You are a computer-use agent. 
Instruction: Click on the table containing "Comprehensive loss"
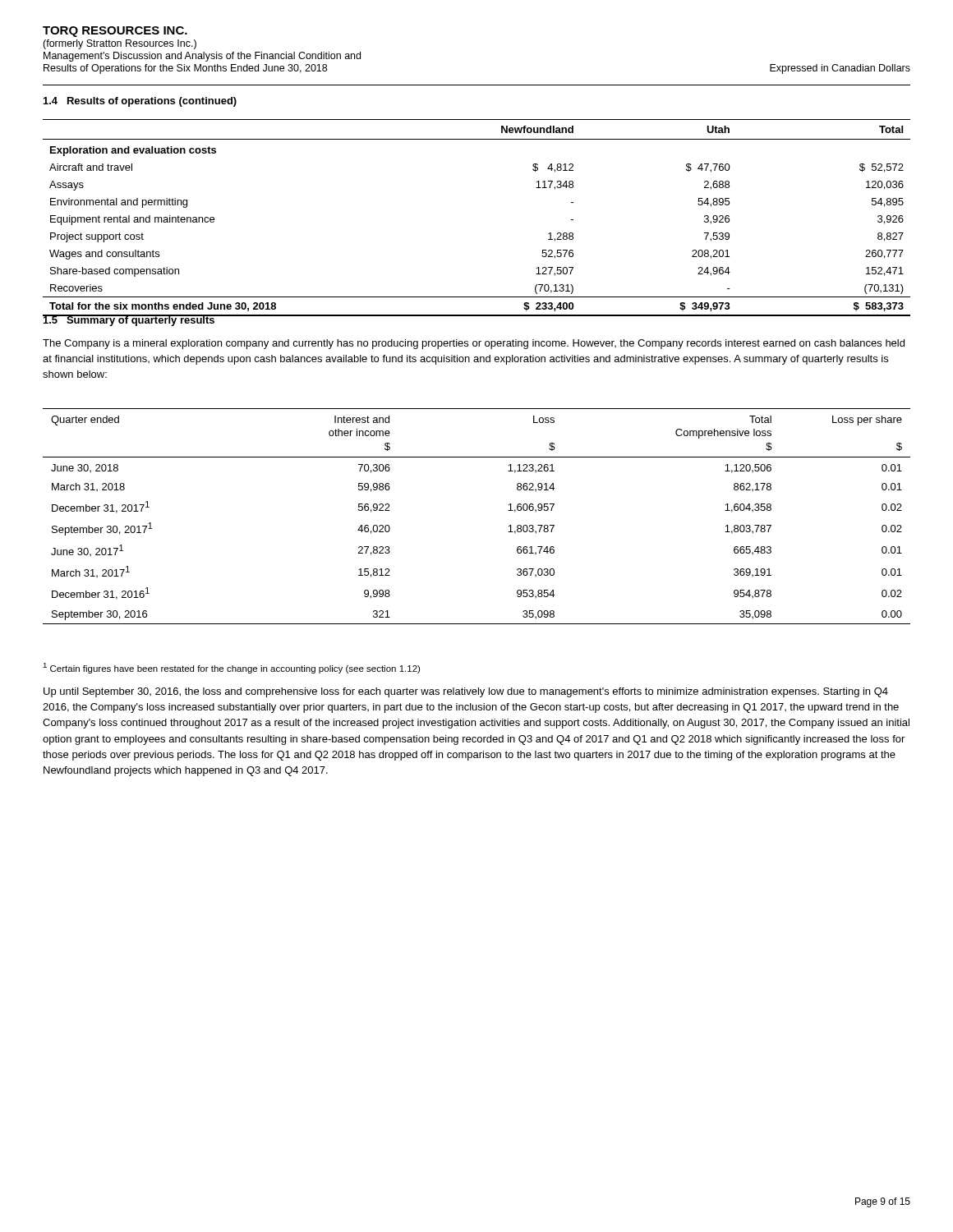(476, 516)
